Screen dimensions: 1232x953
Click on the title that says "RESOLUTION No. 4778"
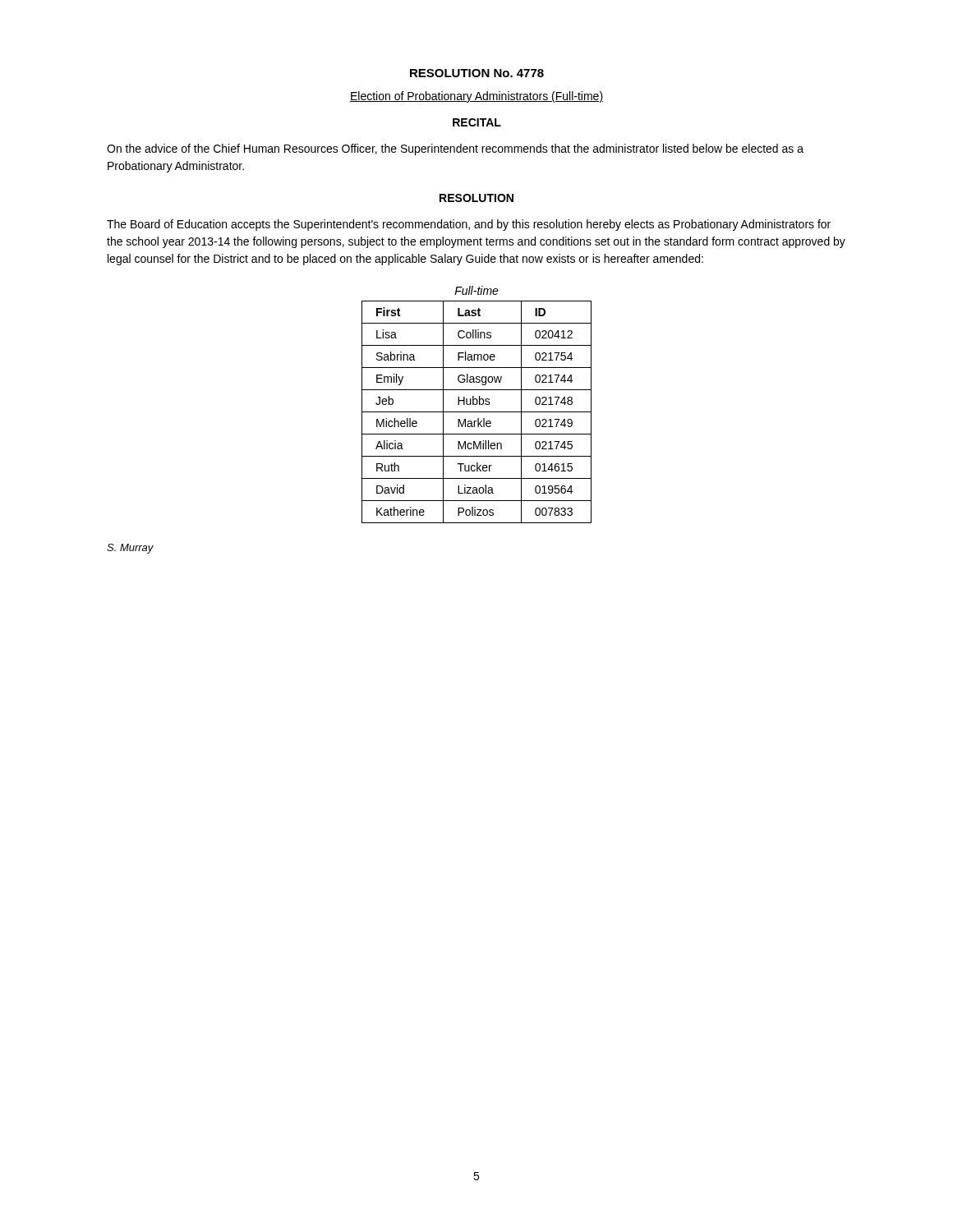tap(476, 73)
